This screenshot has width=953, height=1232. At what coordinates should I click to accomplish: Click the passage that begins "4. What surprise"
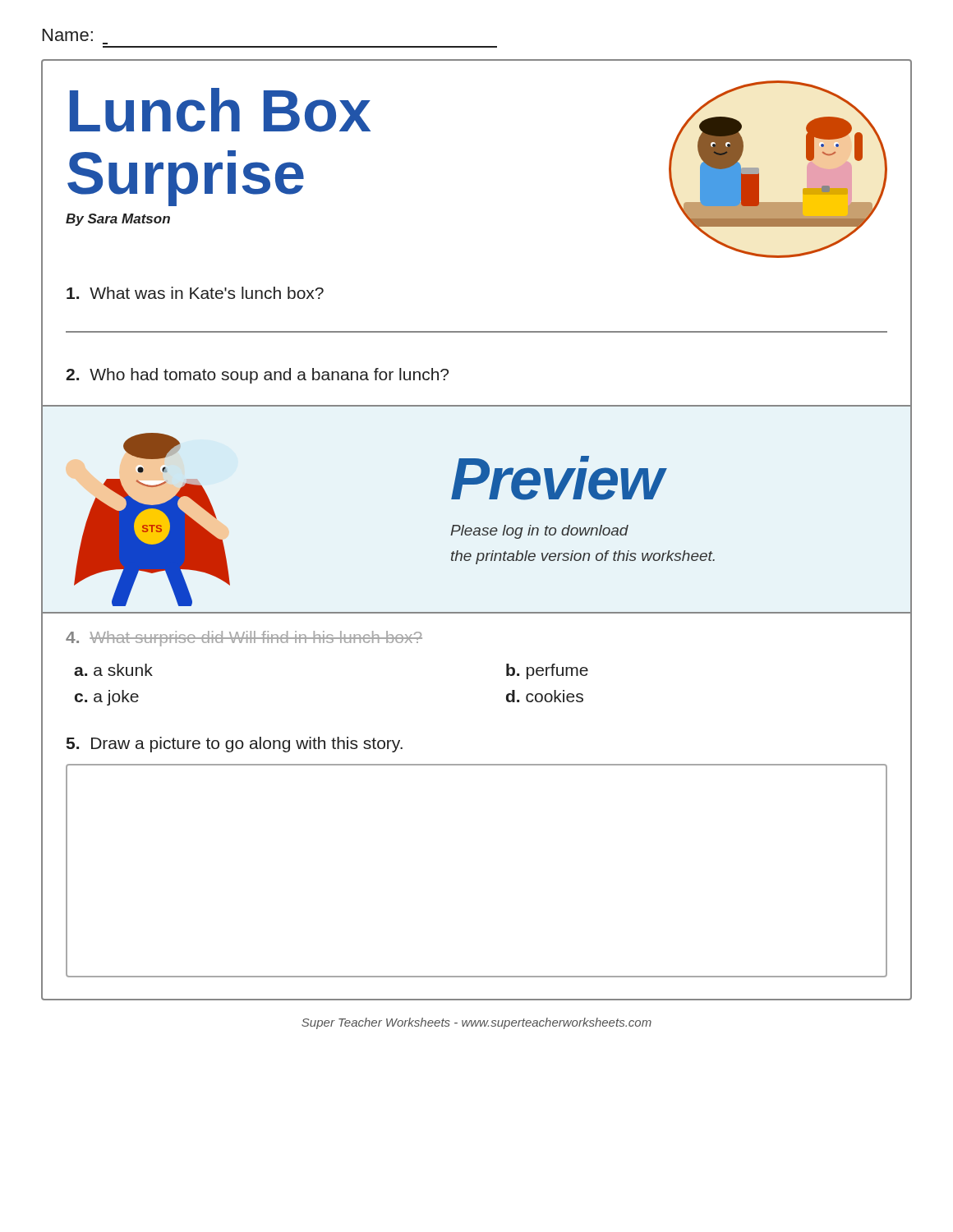[244, 637]
